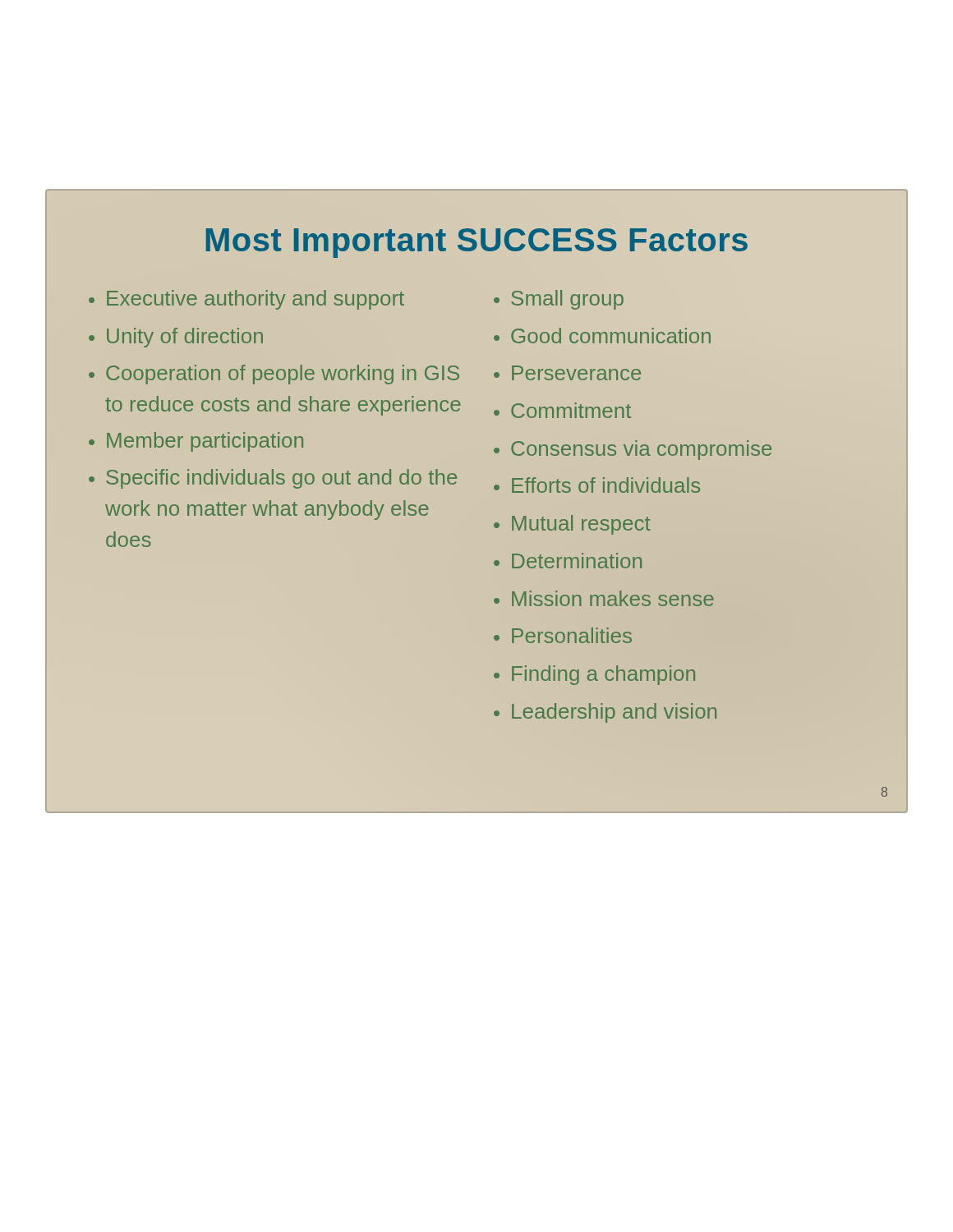The height and width of the screenshot is (1232, 953).
Task: Click on the list item that reads "• Efforts of individuals"
Action: coord(597,487)
